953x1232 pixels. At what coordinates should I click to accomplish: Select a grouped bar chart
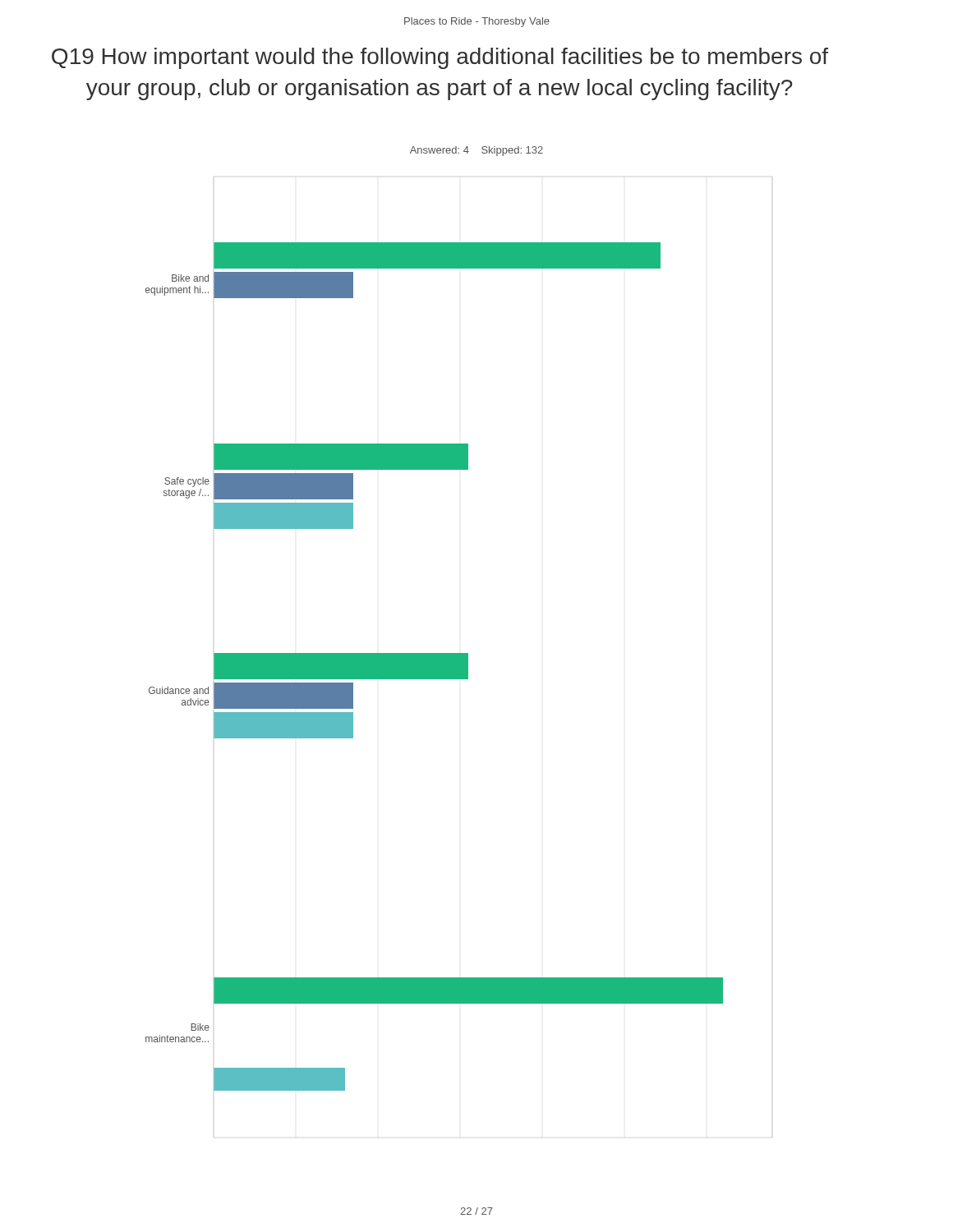tap(476, 669)
